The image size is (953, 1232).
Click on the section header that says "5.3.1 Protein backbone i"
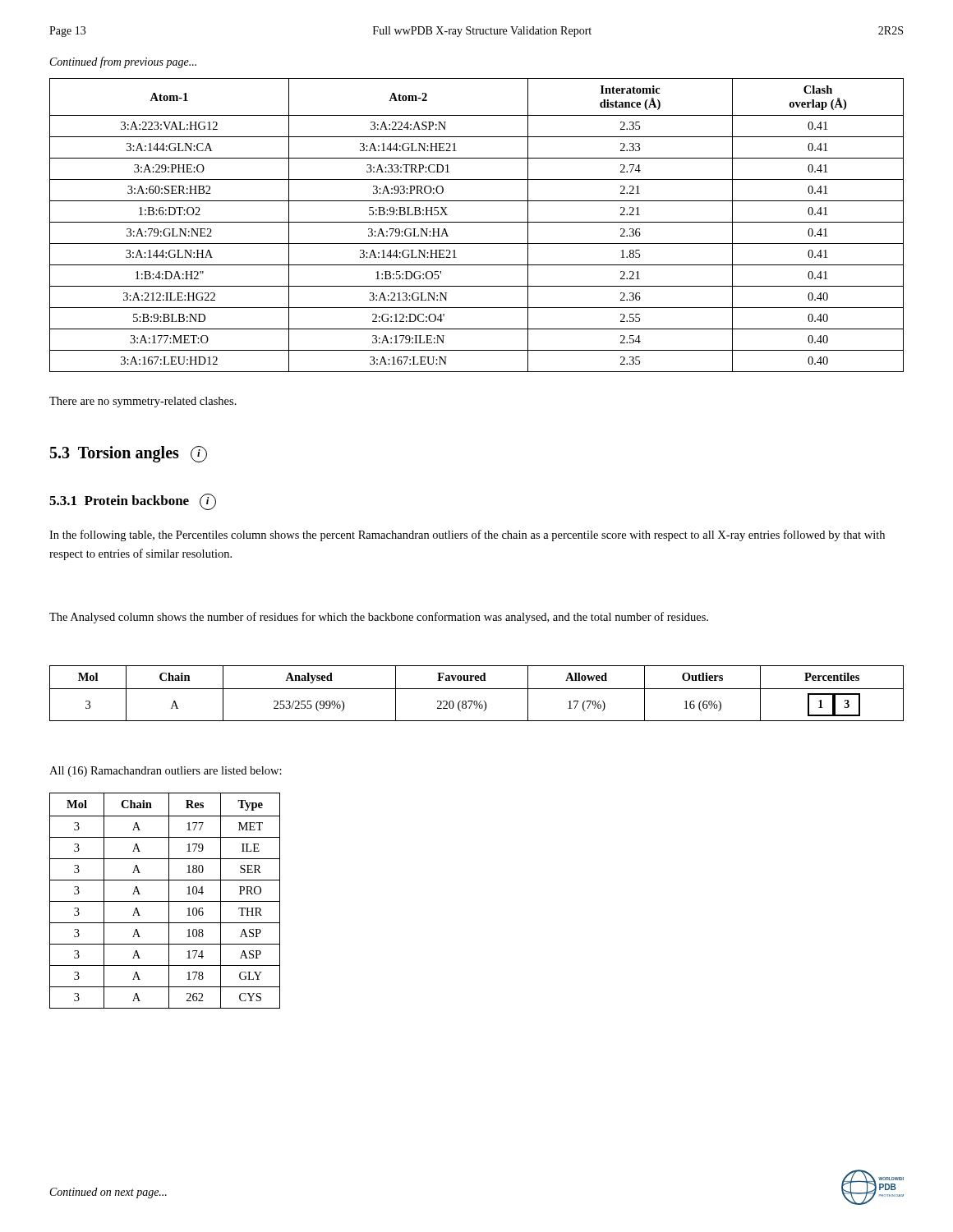pos(133,501)
